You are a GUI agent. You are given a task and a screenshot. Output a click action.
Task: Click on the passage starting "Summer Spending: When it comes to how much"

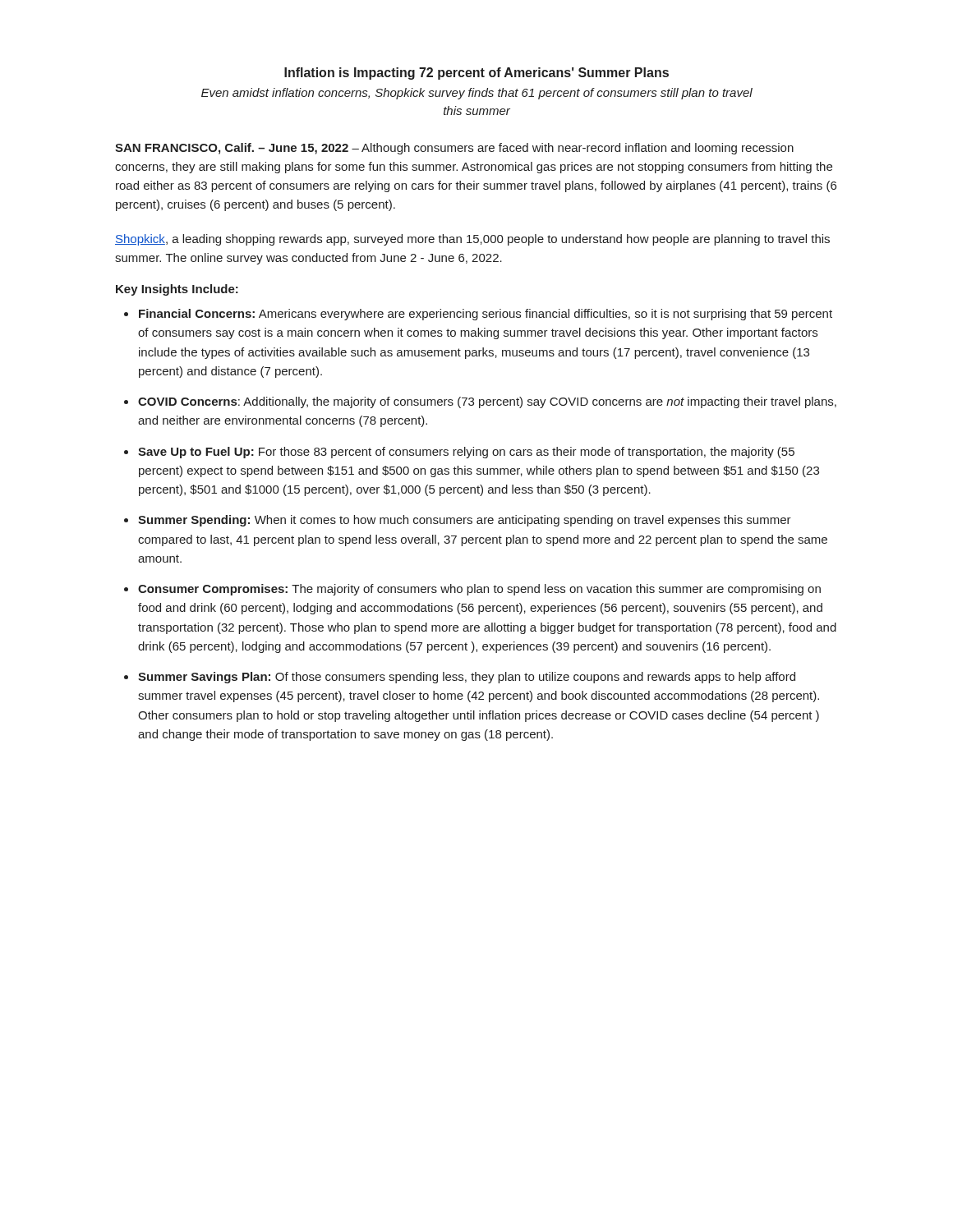click(483, 539)
